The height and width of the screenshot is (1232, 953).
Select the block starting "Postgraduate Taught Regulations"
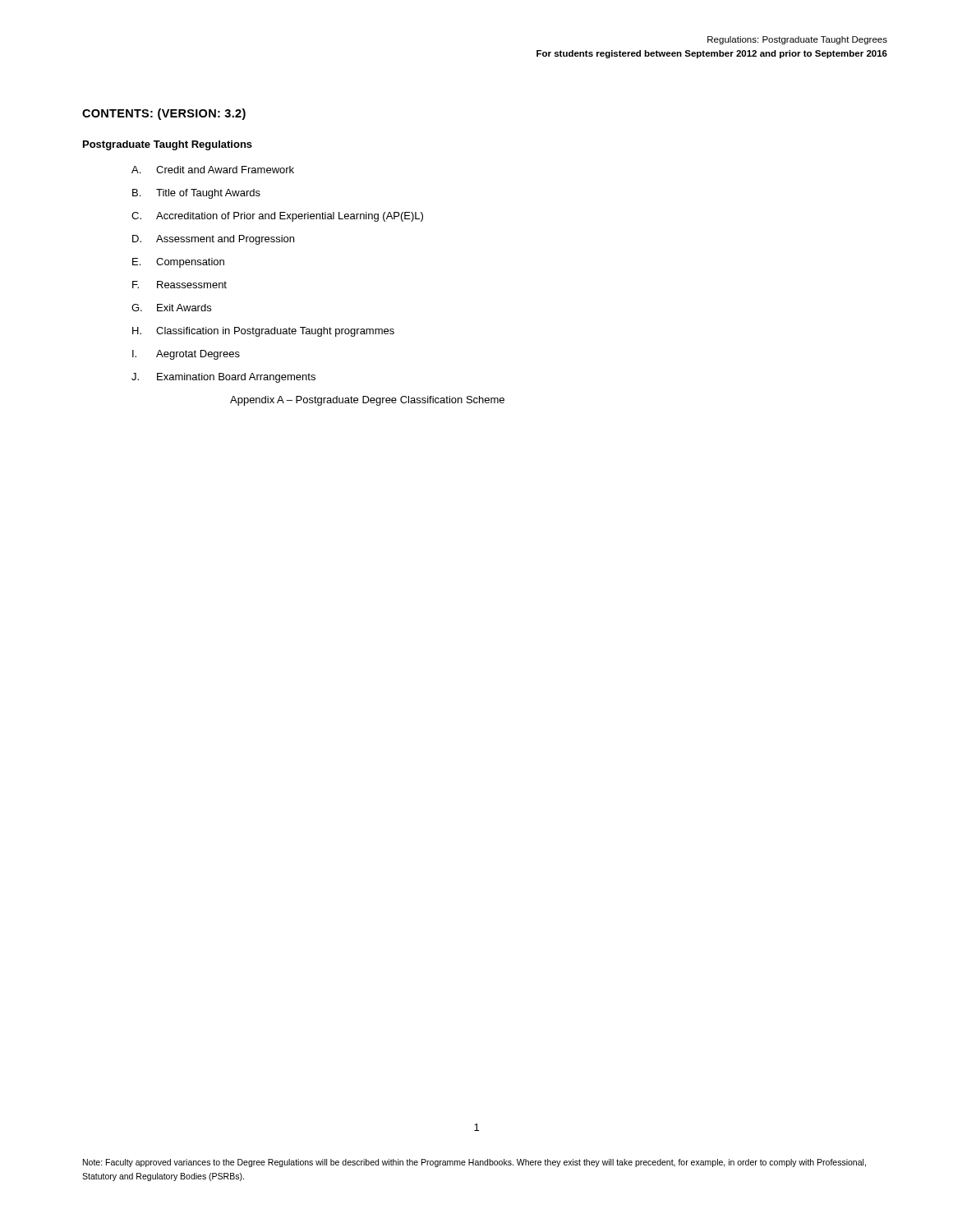[x=167, y=144]
